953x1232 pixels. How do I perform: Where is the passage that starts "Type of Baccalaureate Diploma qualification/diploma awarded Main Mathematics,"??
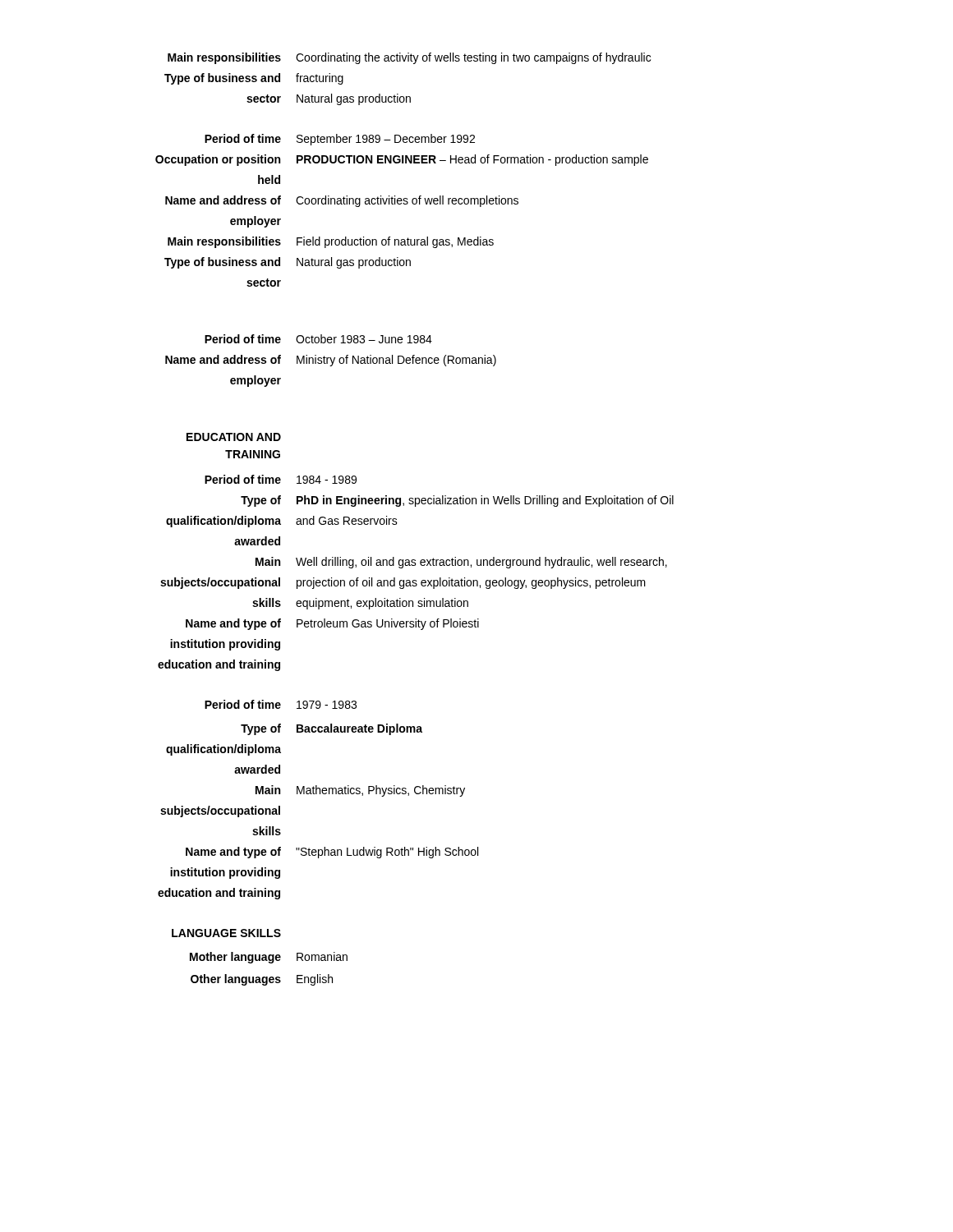(331, 729)
